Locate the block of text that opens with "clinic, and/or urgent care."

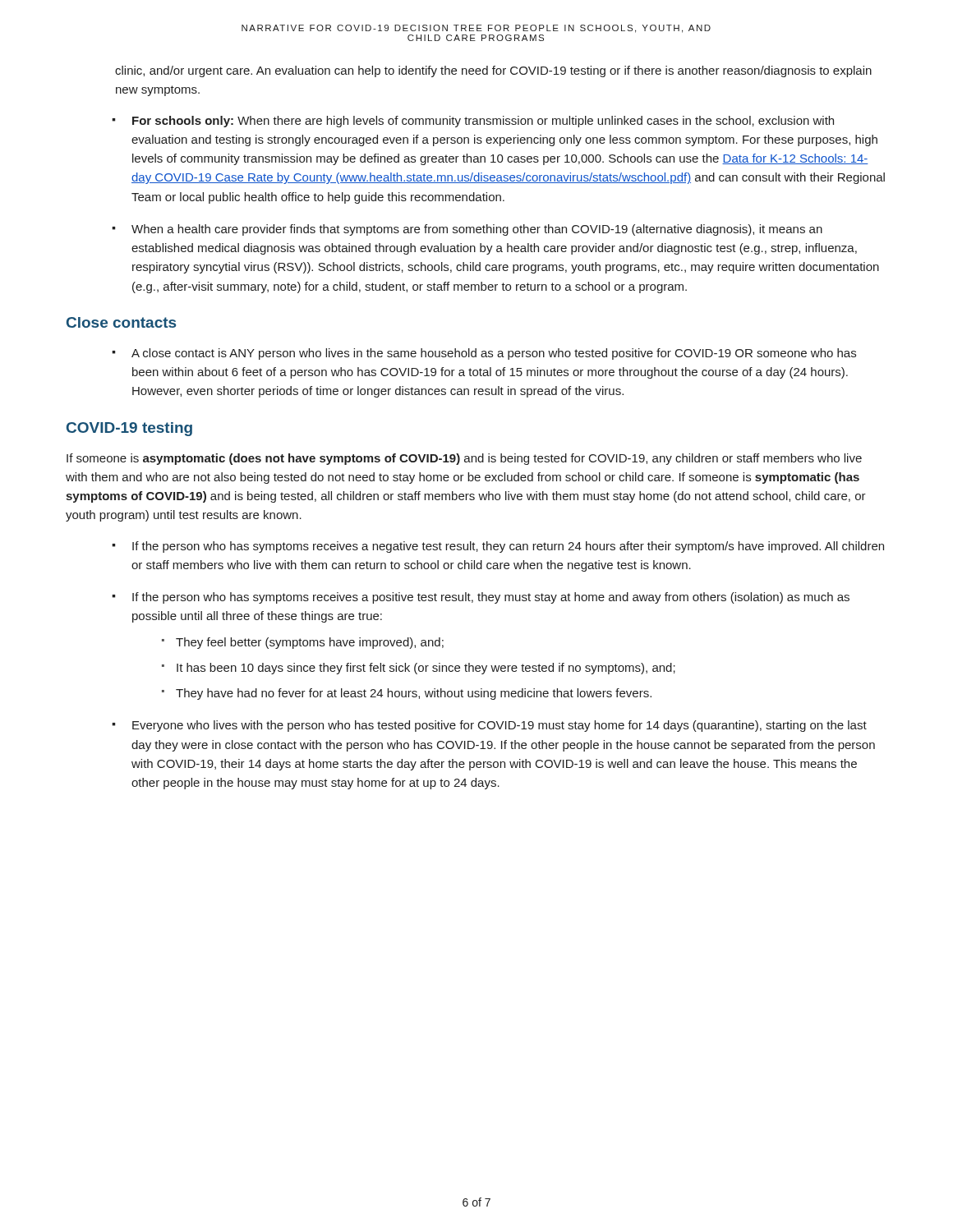tap(494, 80)
